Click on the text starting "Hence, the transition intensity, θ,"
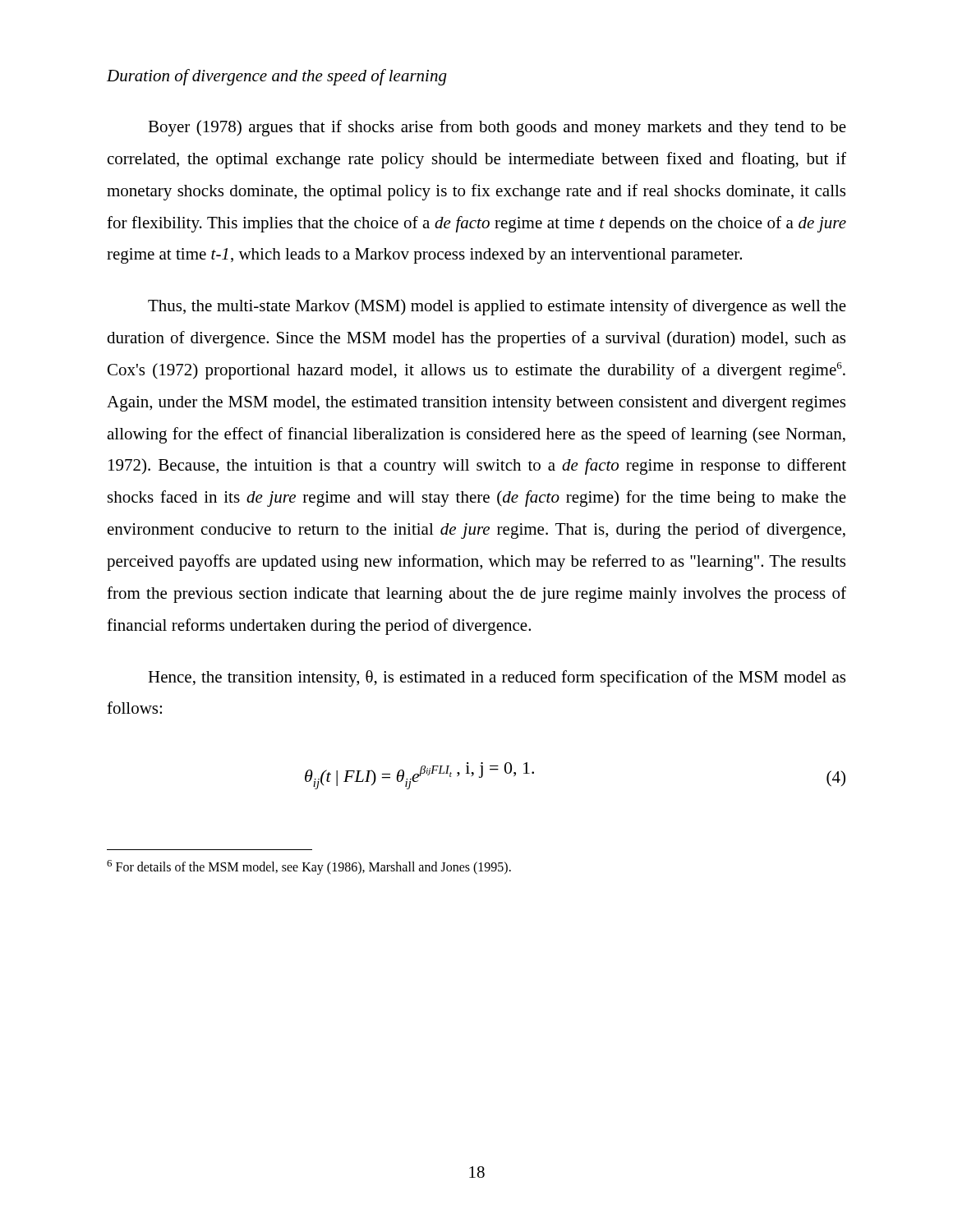Screen dimensions: 1232x953 click(x=476, y=692)
